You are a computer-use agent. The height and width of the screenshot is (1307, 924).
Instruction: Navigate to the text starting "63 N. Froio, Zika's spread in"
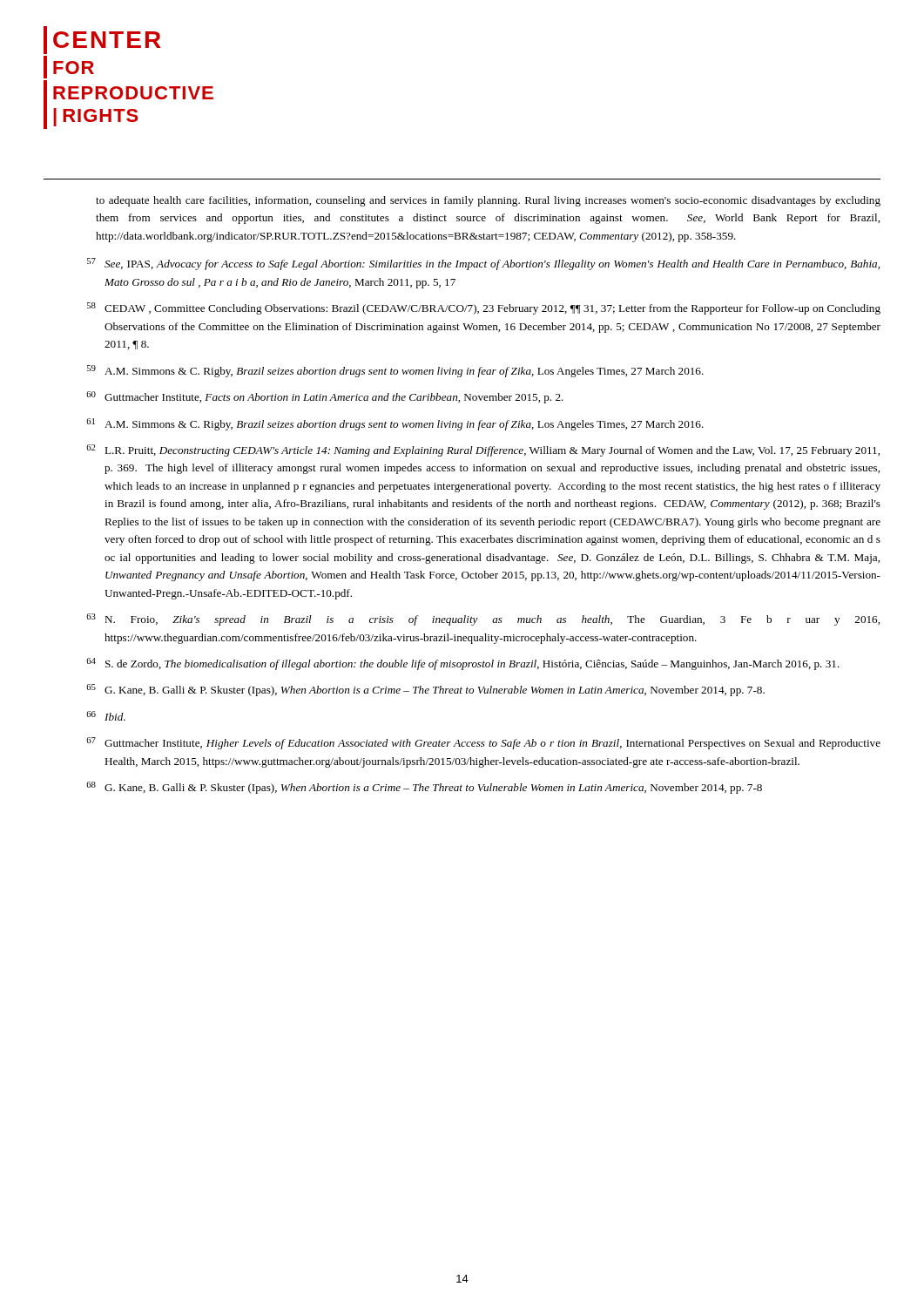pyautogui.click(x=462, y=629)
